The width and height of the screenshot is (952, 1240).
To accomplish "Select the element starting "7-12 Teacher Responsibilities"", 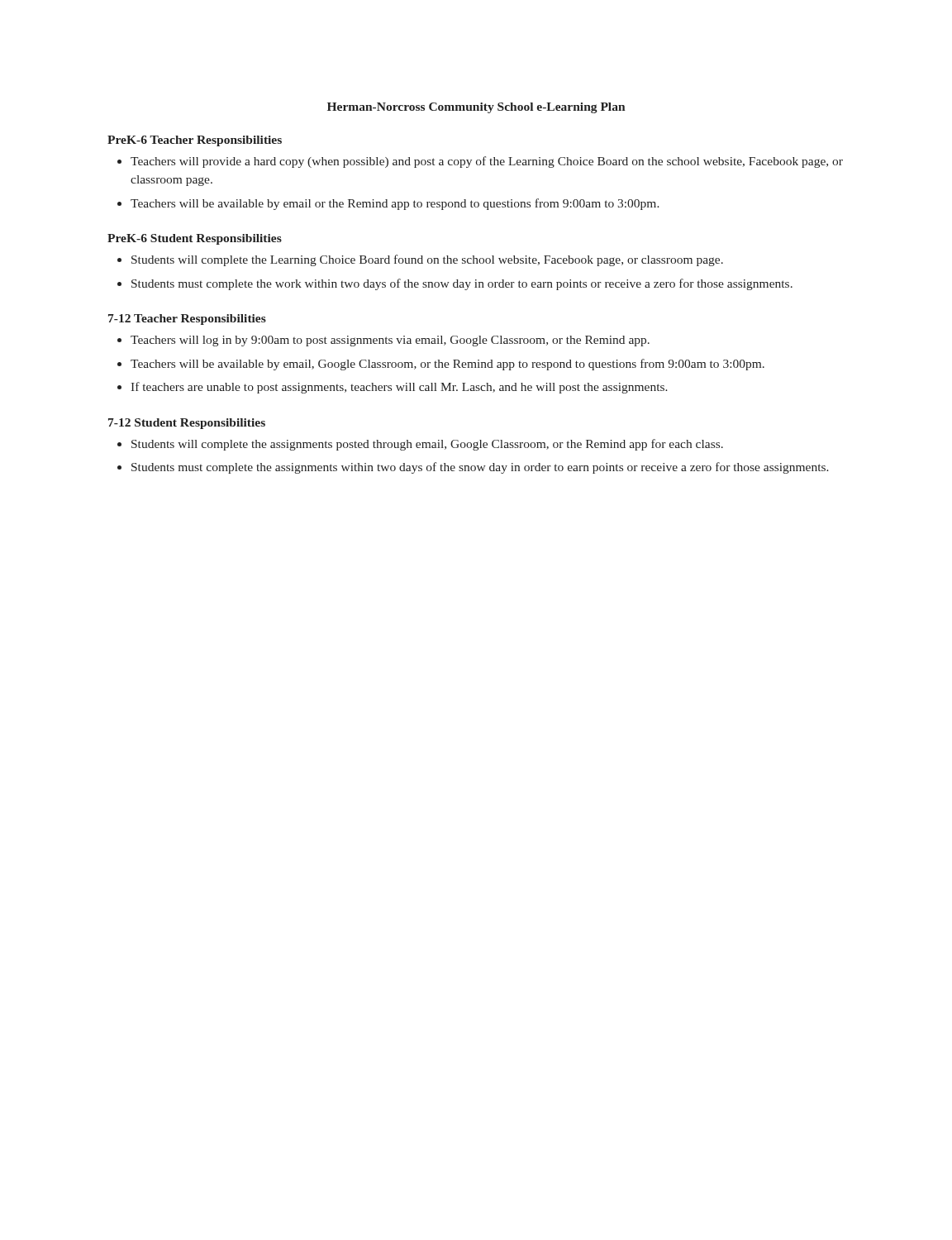I will pyautogui.click(x=187, y=318).
